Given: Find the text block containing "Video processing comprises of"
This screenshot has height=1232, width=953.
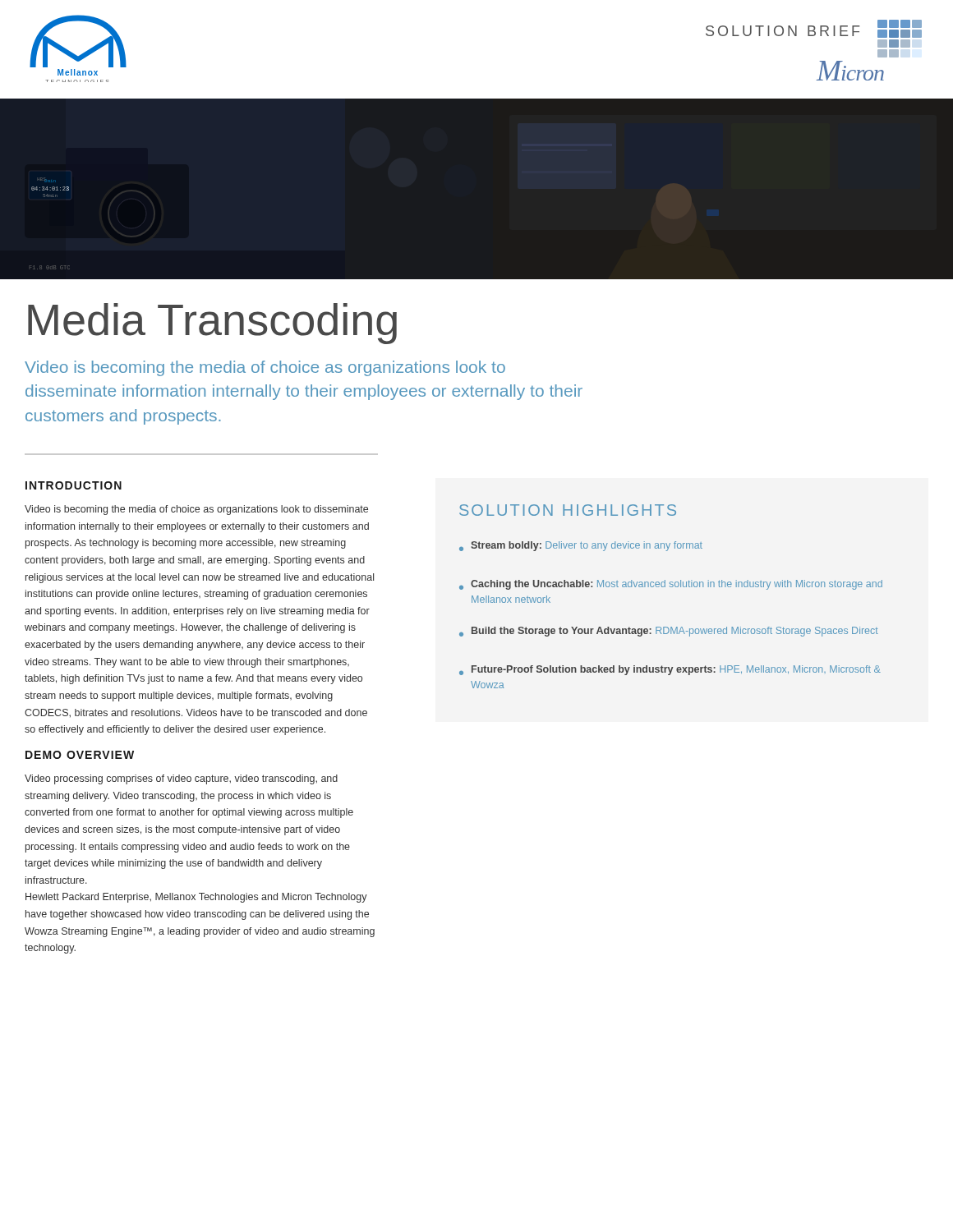Looking at the screenshot, I should 200,863.
